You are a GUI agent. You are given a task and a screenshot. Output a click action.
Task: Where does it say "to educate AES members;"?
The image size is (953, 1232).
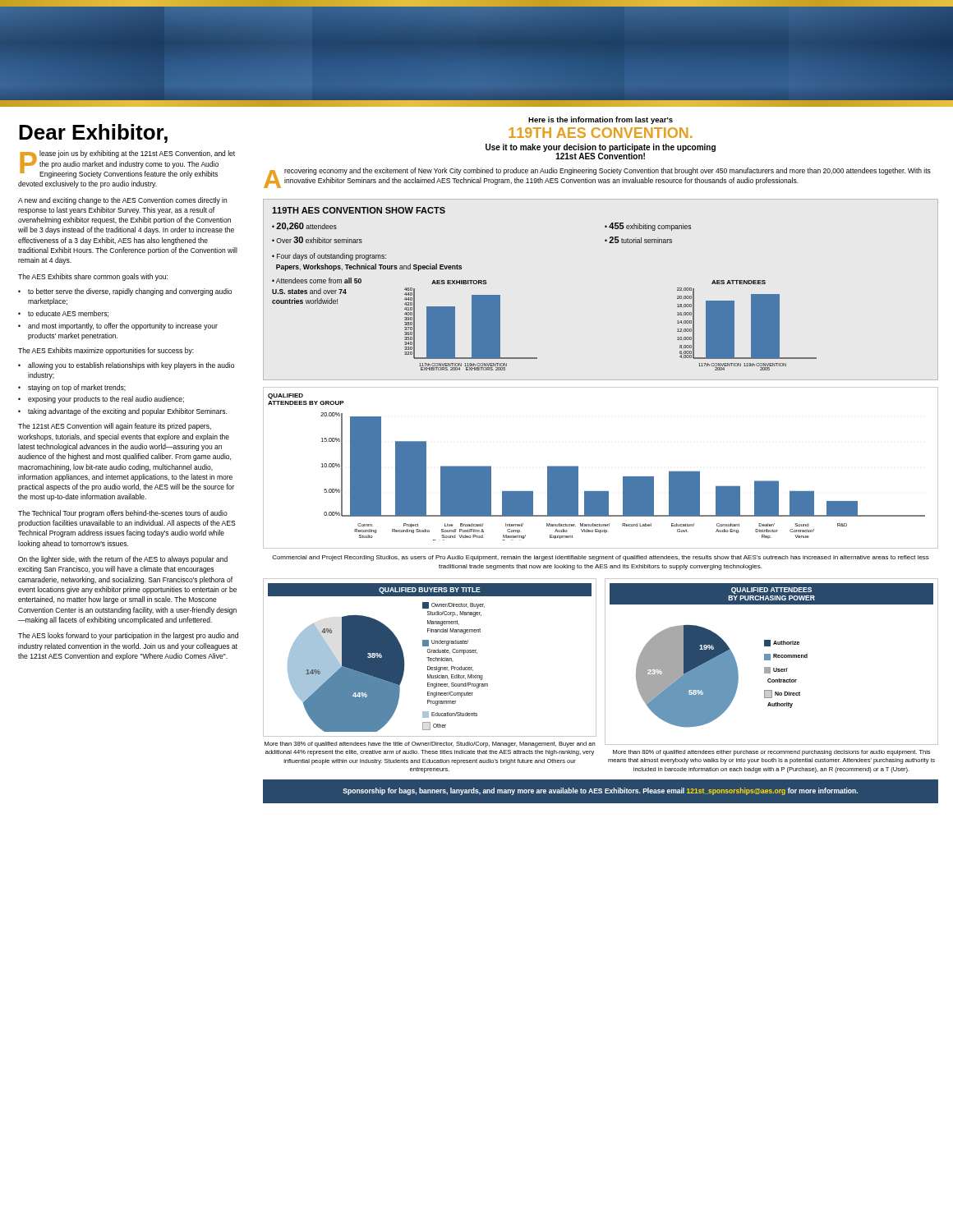coord(68,314)
